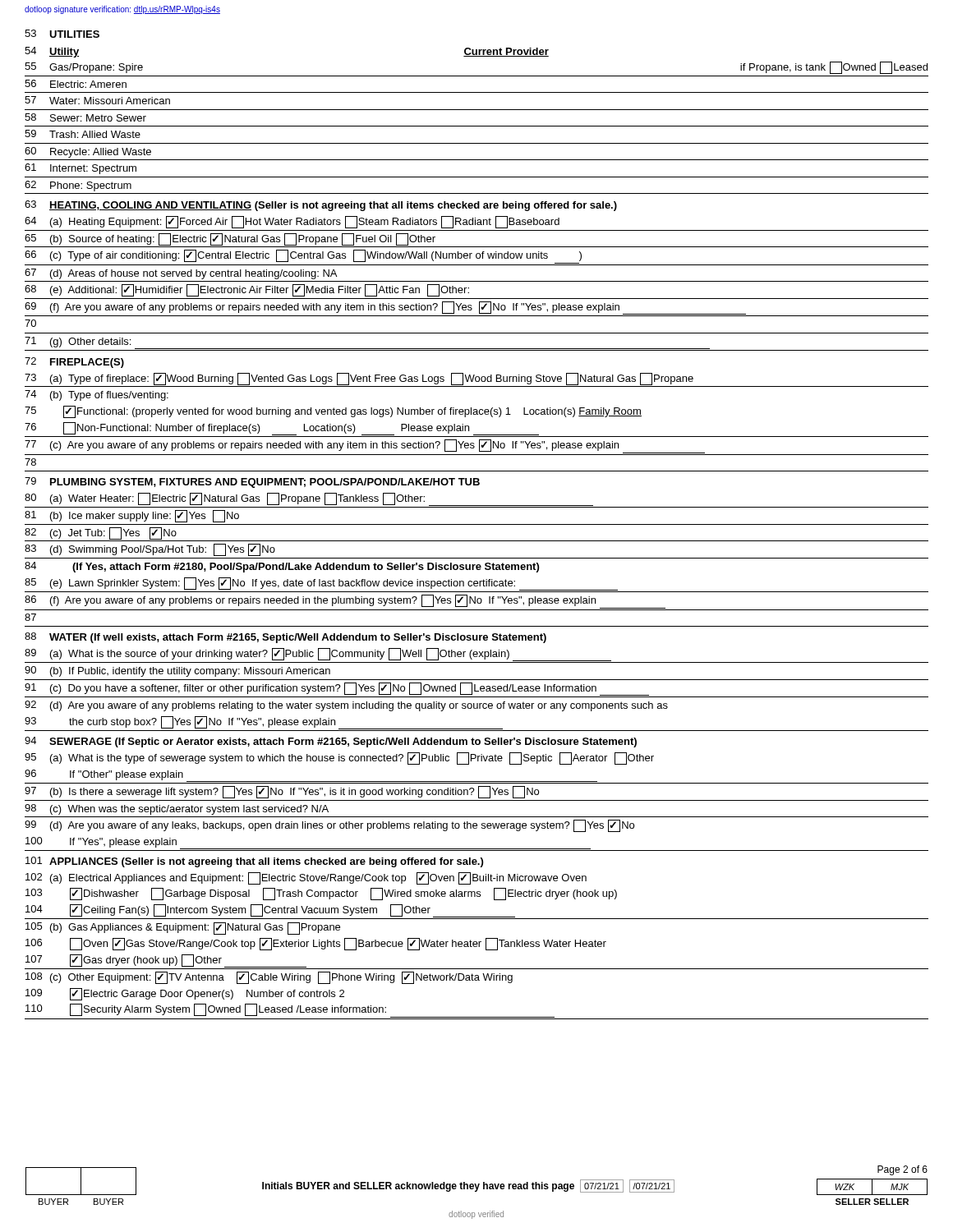Locate the text block starting "80 (a) Water Heater:"
Image resolution: width=953 pixels, height=1232 pixels.
point(476,499)
